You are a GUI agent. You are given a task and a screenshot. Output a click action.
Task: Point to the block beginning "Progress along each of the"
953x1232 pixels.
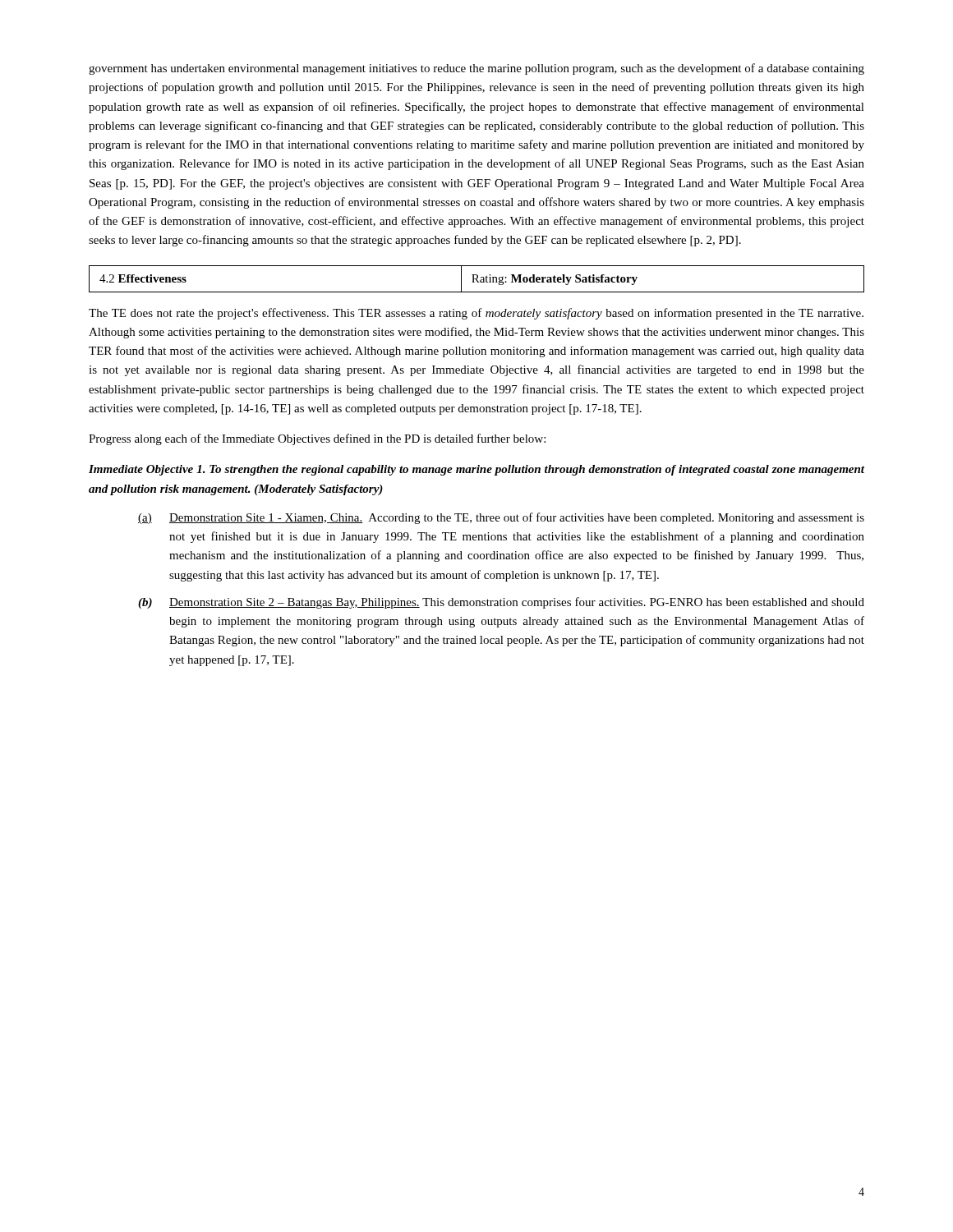(x=318, y=439)
